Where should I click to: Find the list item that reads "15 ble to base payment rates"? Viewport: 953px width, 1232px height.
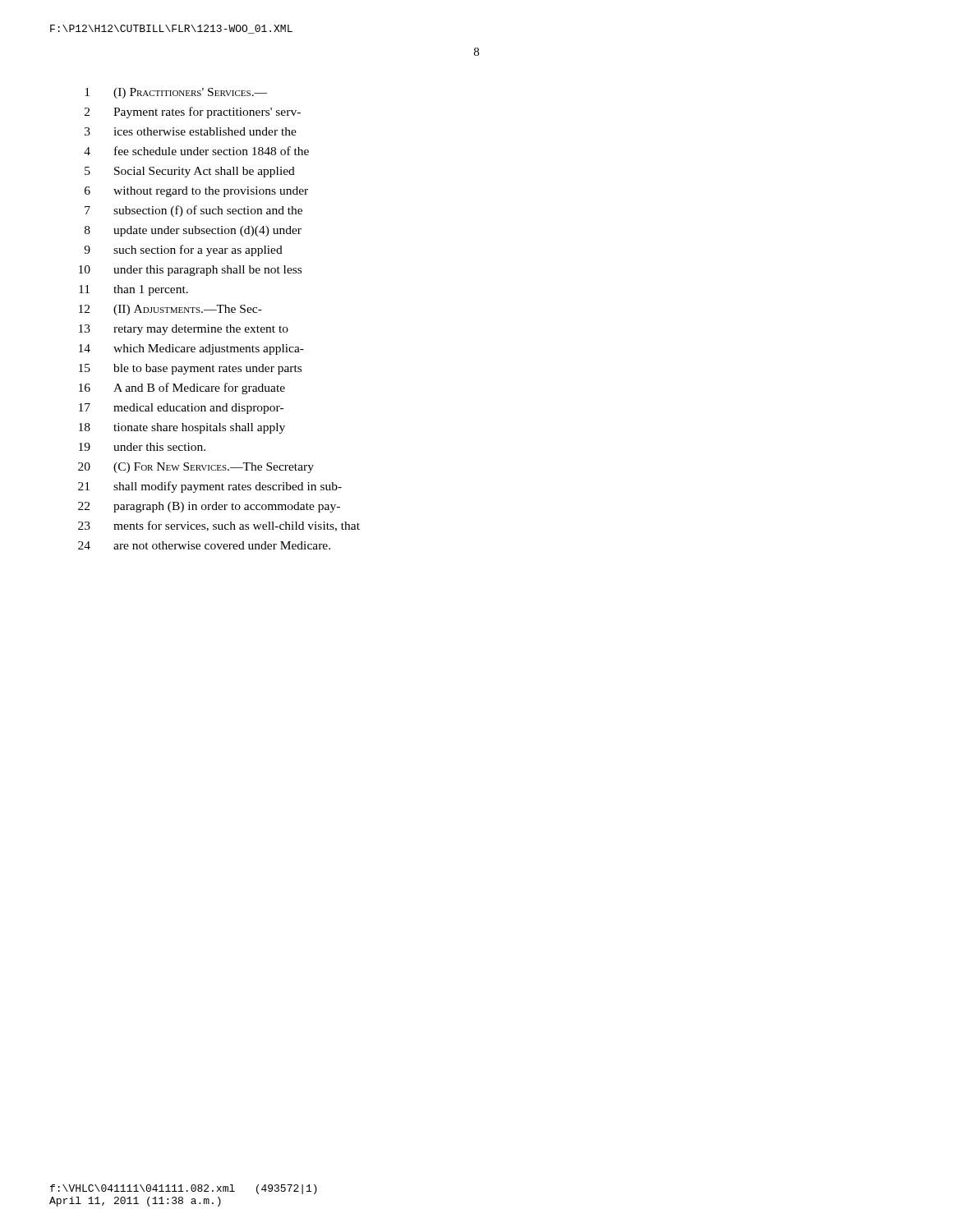190,369
